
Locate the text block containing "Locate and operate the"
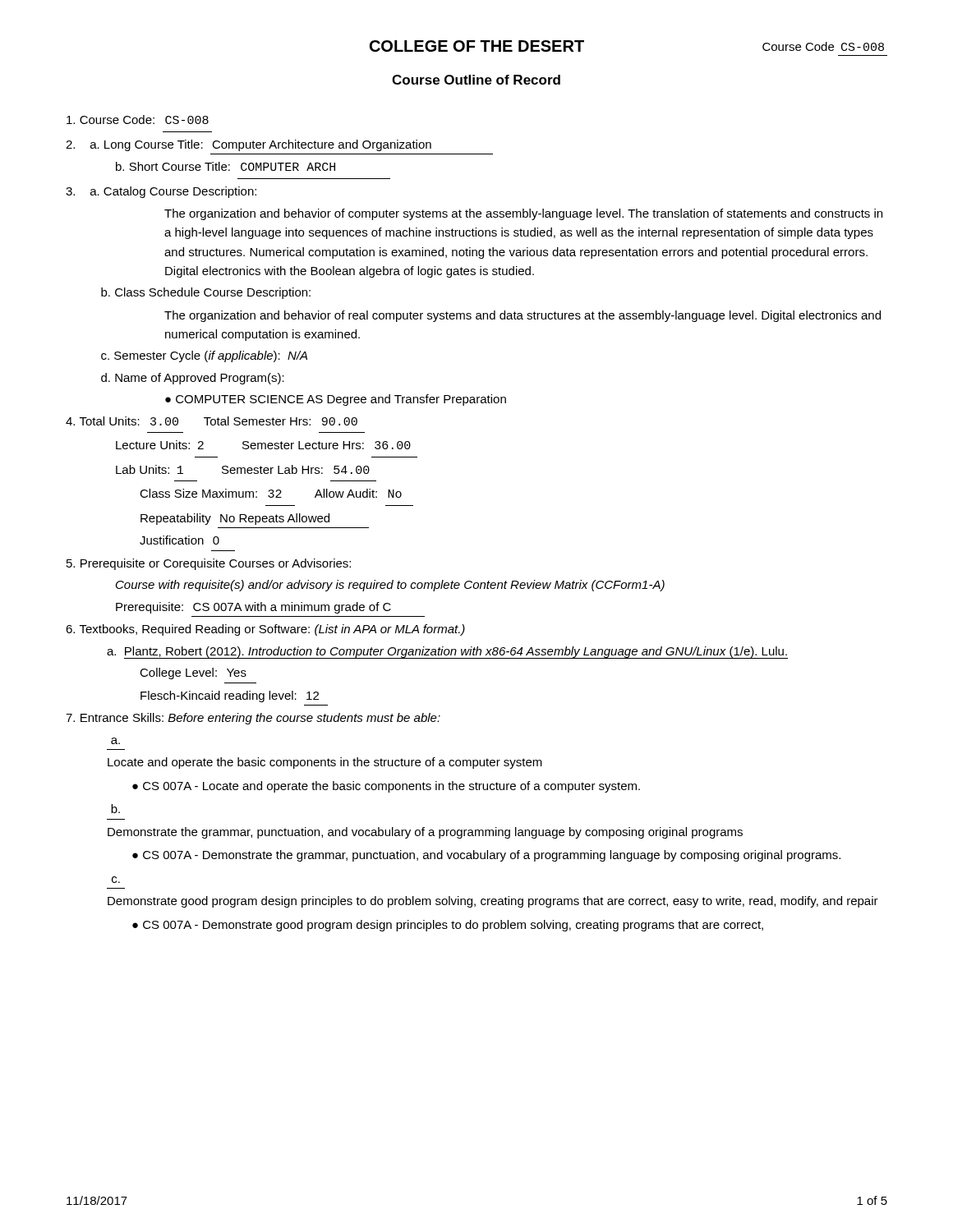(325, 762)
